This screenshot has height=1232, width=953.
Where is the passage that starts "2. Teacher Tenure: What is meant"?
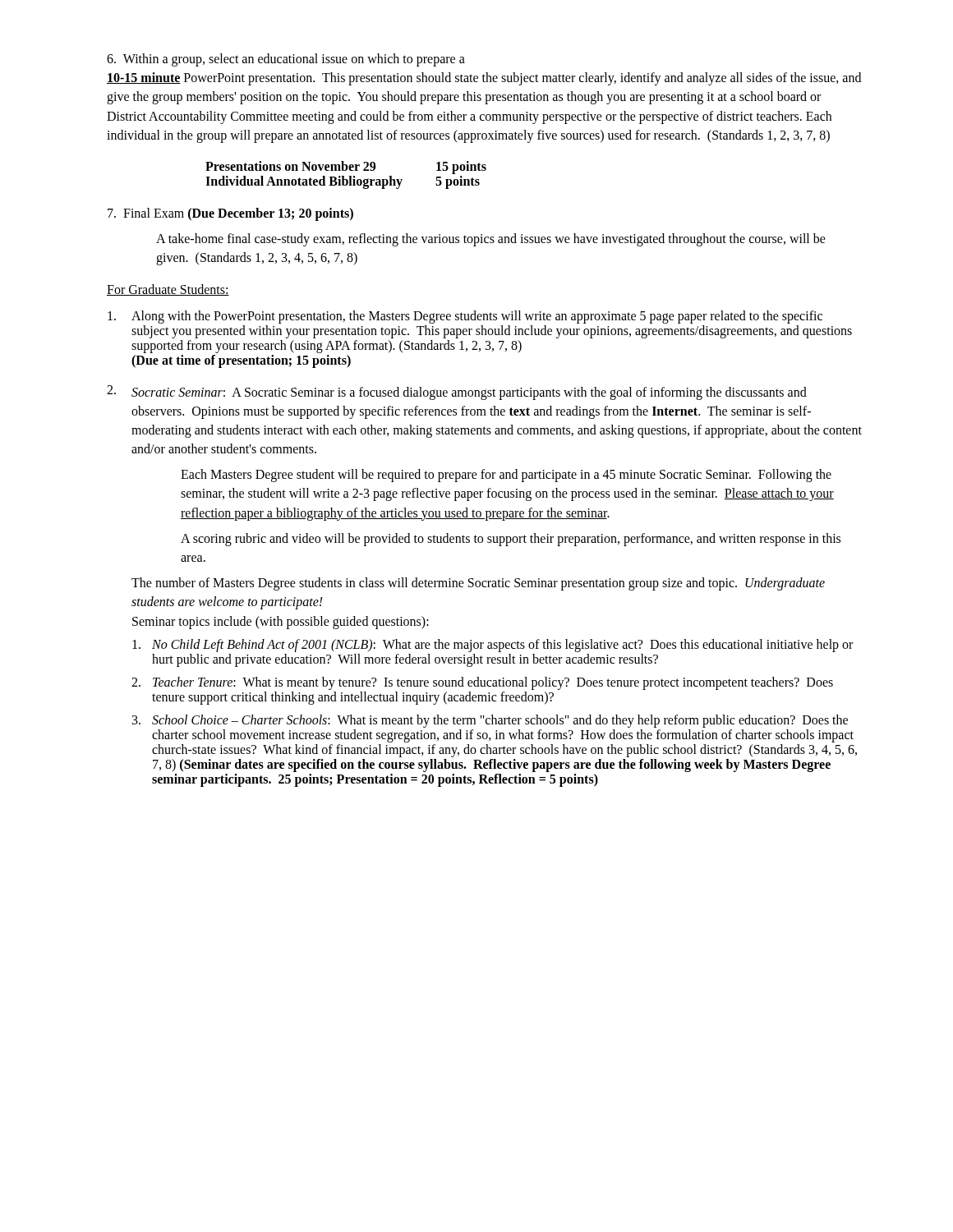[x=497, y=690]
